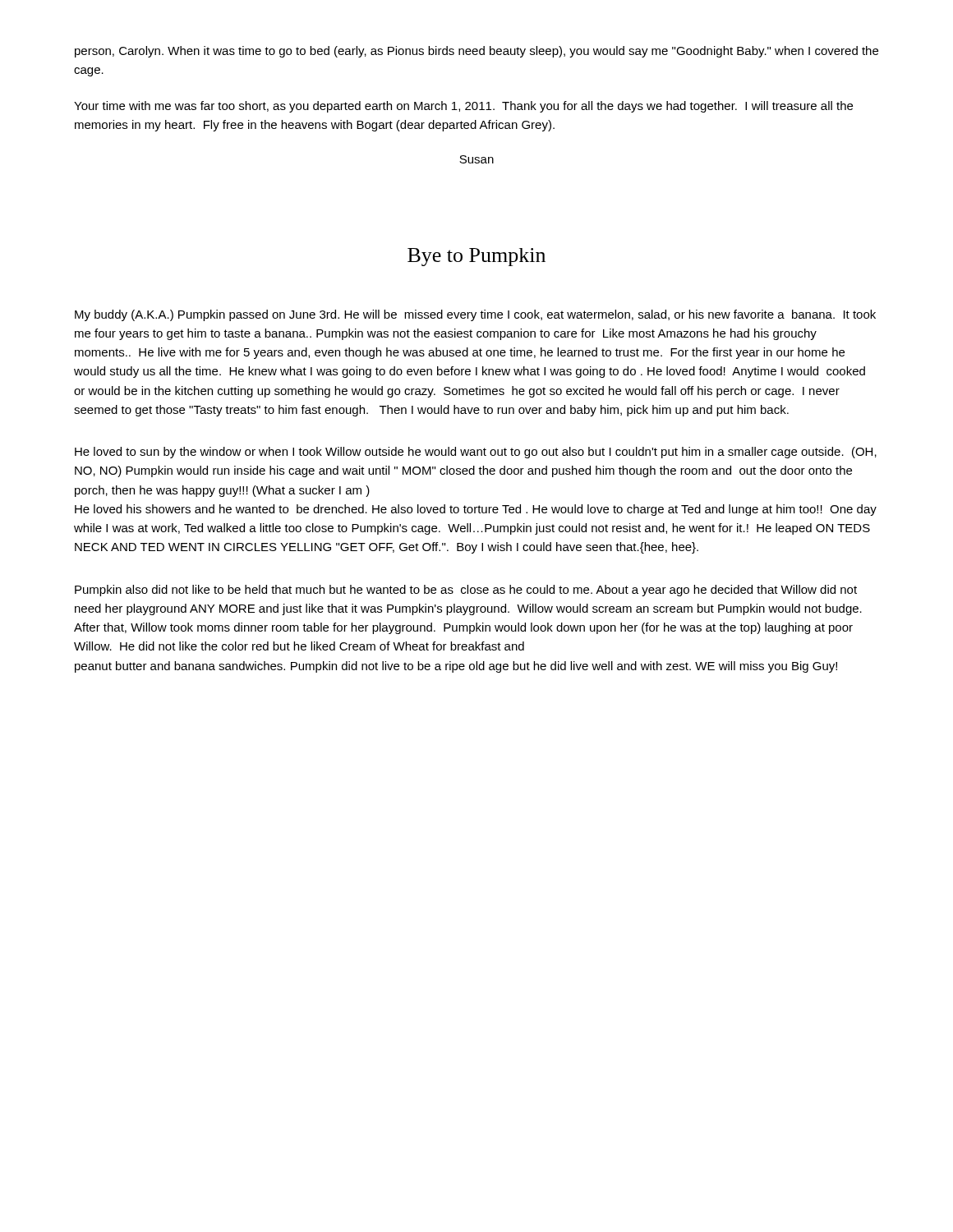The image size is (953, 1232).
Task: Locate the text block that reads "person, Carolyn. When it was time"
Action: [476, 60]
